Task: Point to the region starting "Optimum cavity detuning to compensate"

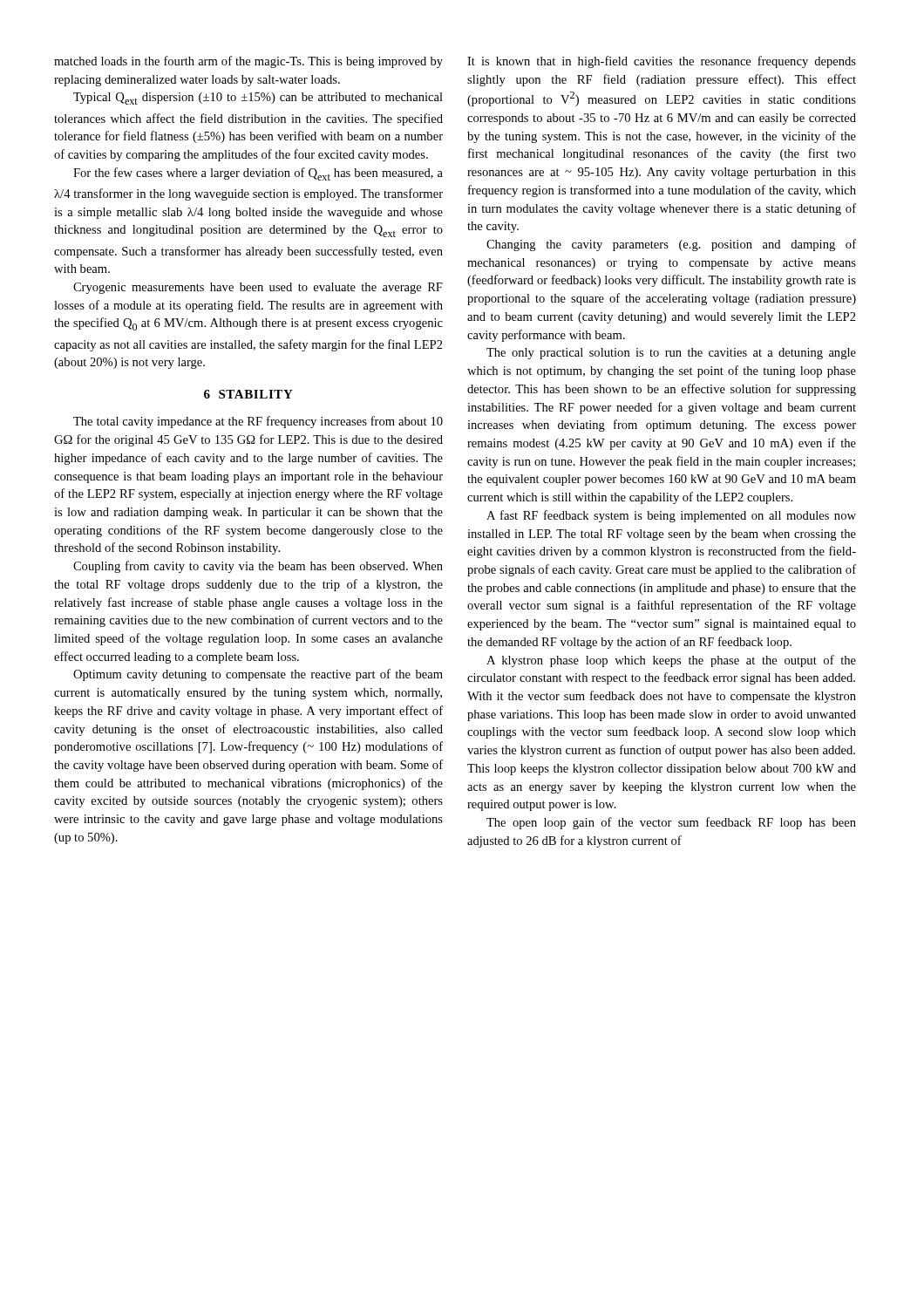Action: pyautogui.click(x=248, y=756)
